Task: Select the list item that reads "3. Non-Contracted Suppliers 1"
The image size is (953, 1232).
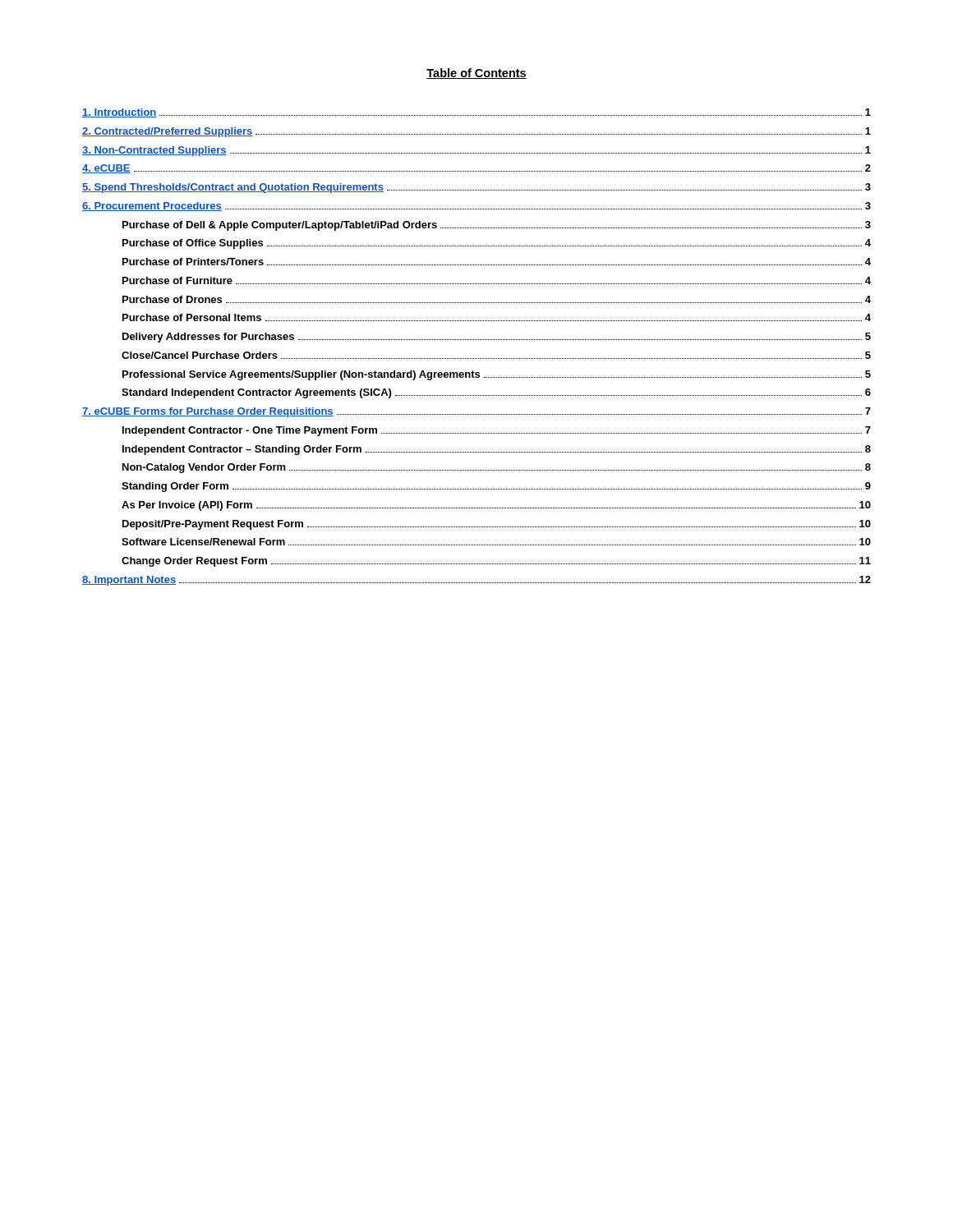Action: (476, 150)
